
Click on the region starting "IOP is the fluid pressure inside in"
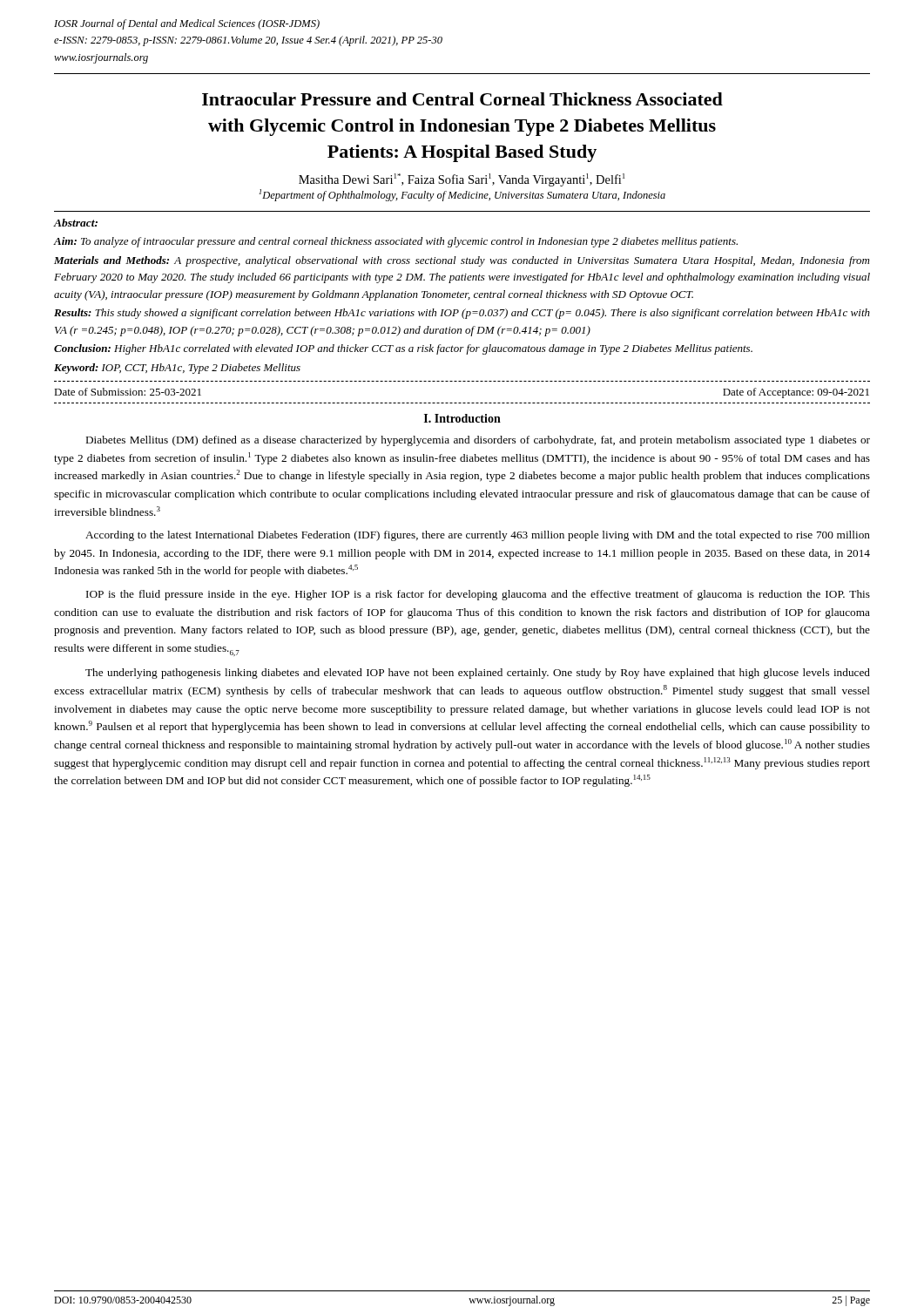(462, 622)
